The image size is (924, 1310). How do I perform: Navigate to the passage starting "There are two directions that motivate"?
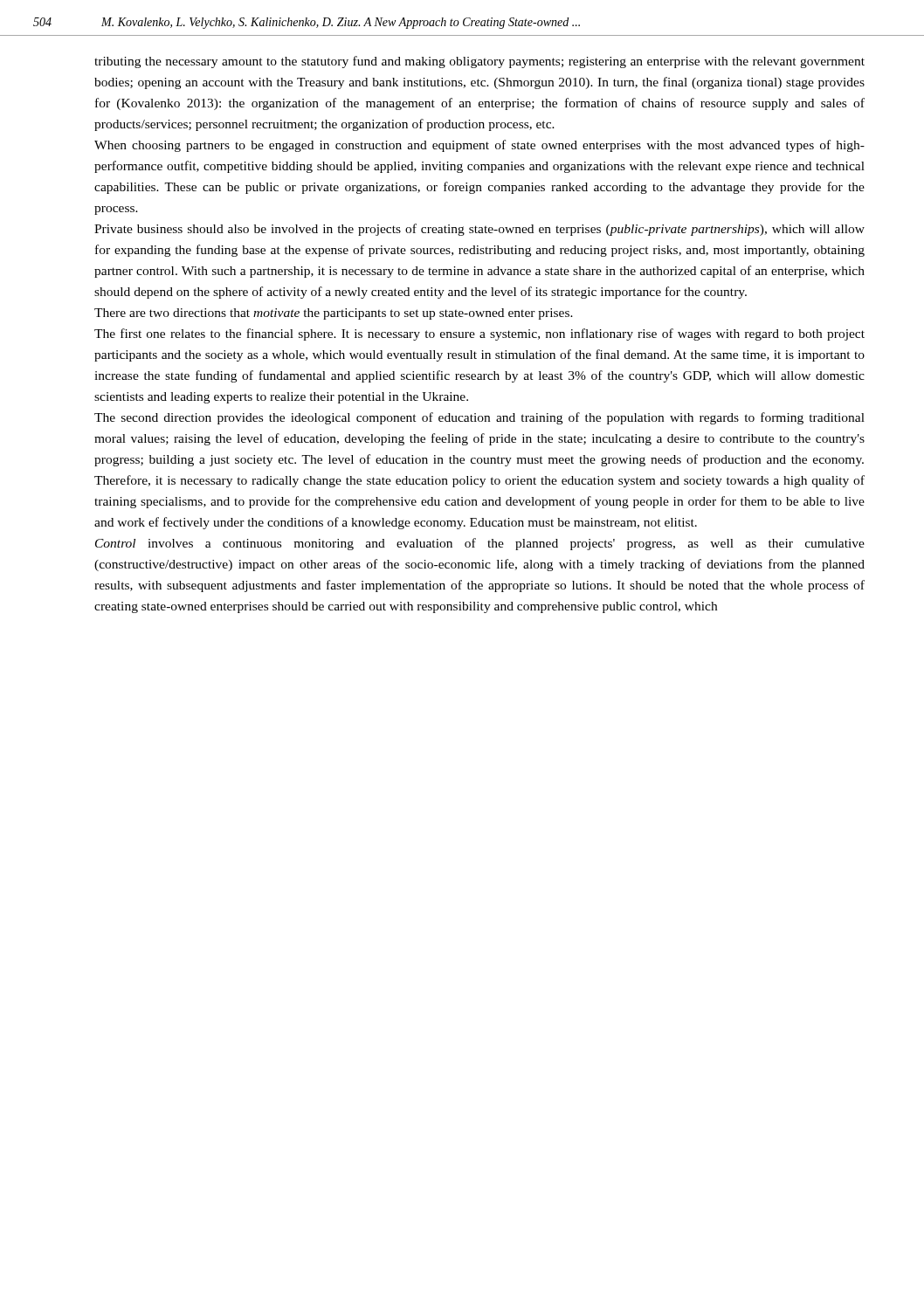pyautogui.click(x=479, y=313)
